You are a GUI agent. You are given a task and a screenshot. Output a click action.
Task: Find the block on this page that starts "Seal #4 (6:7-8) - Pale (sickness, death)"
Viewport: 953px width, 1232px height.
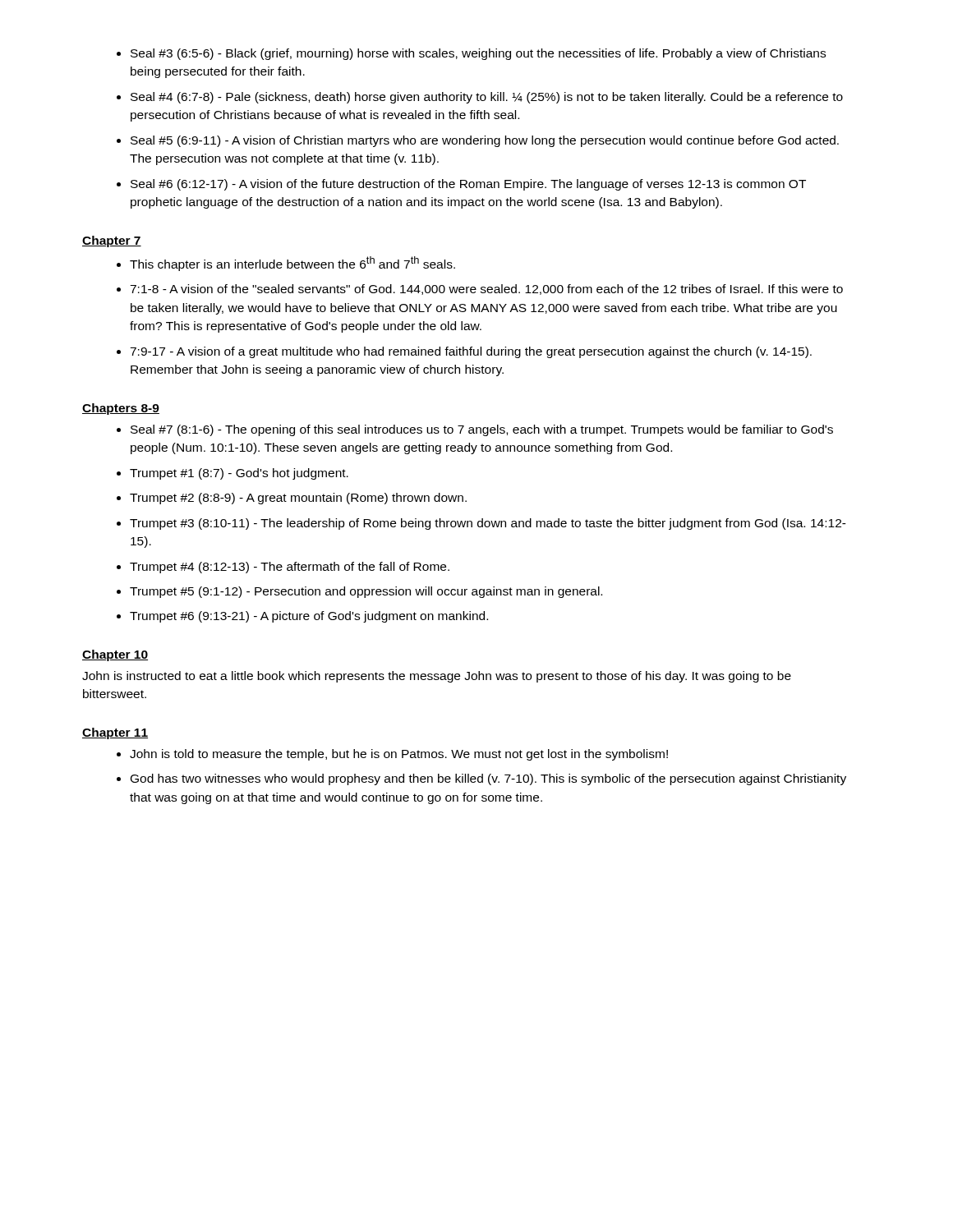[486, 106]
